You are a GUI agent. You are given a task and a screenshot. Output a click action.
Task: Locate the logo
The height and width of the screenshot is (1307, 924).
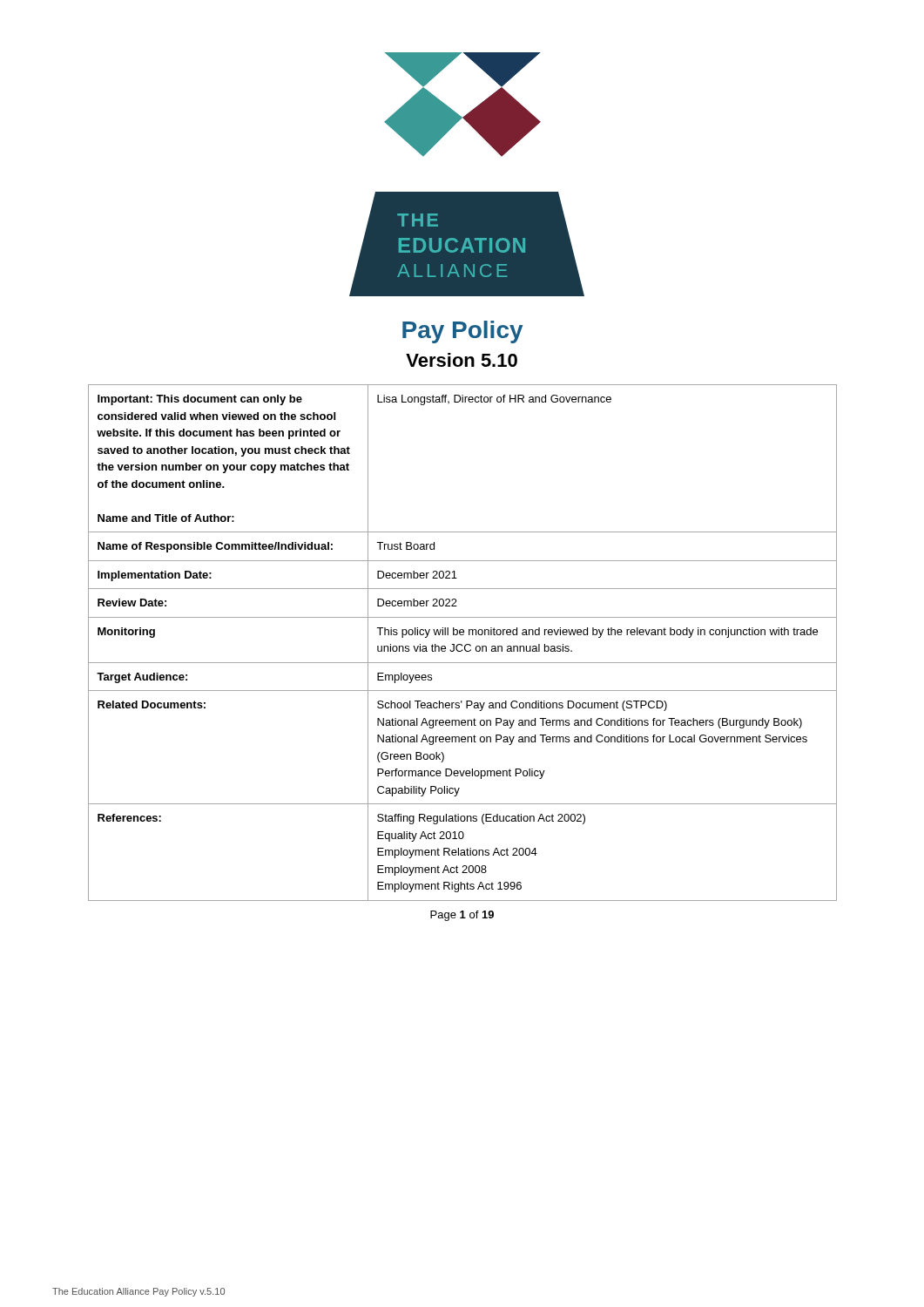point(462,158)
